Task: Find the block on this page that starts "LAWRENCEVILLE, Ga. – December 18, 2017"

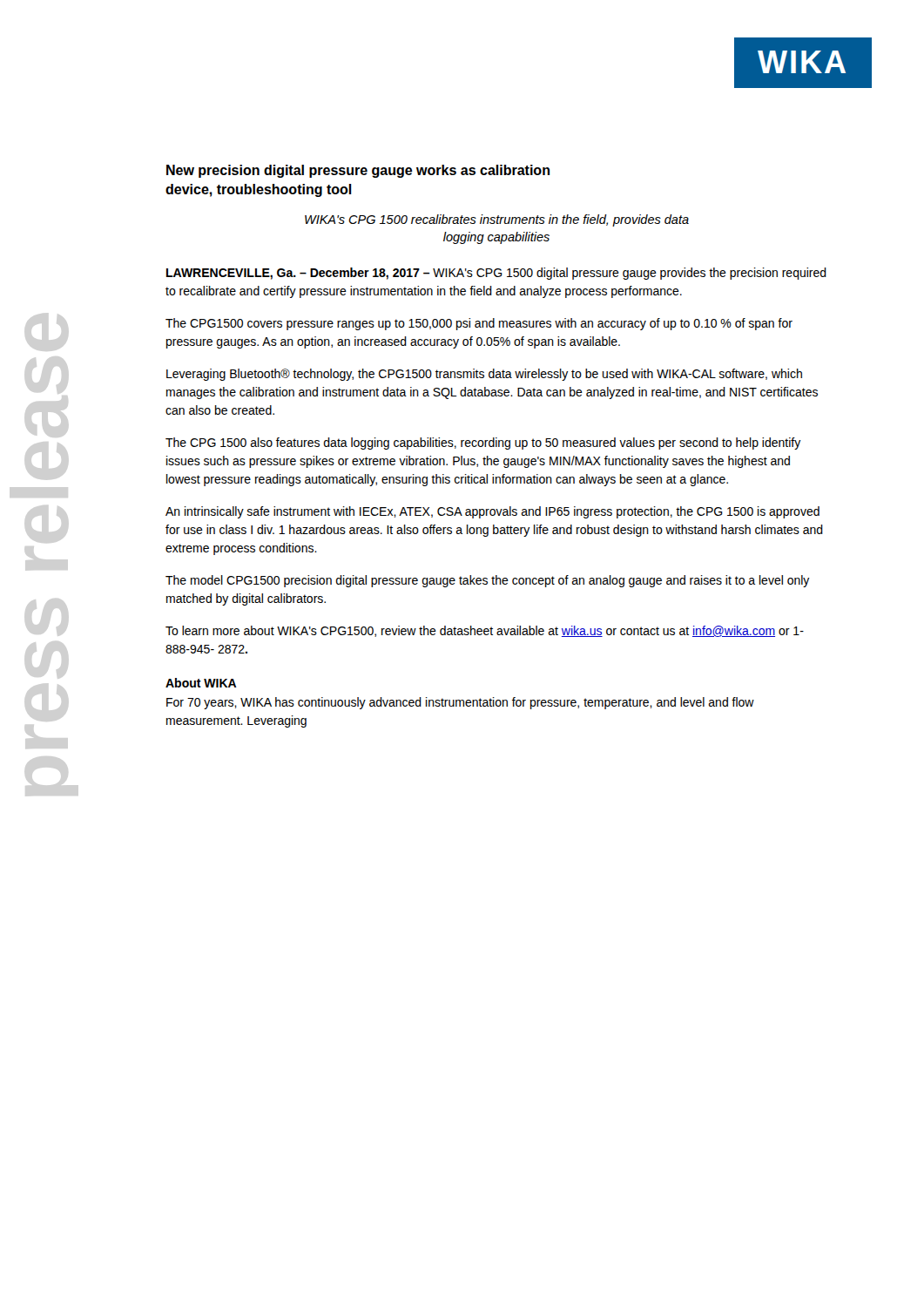Action: 496,282
